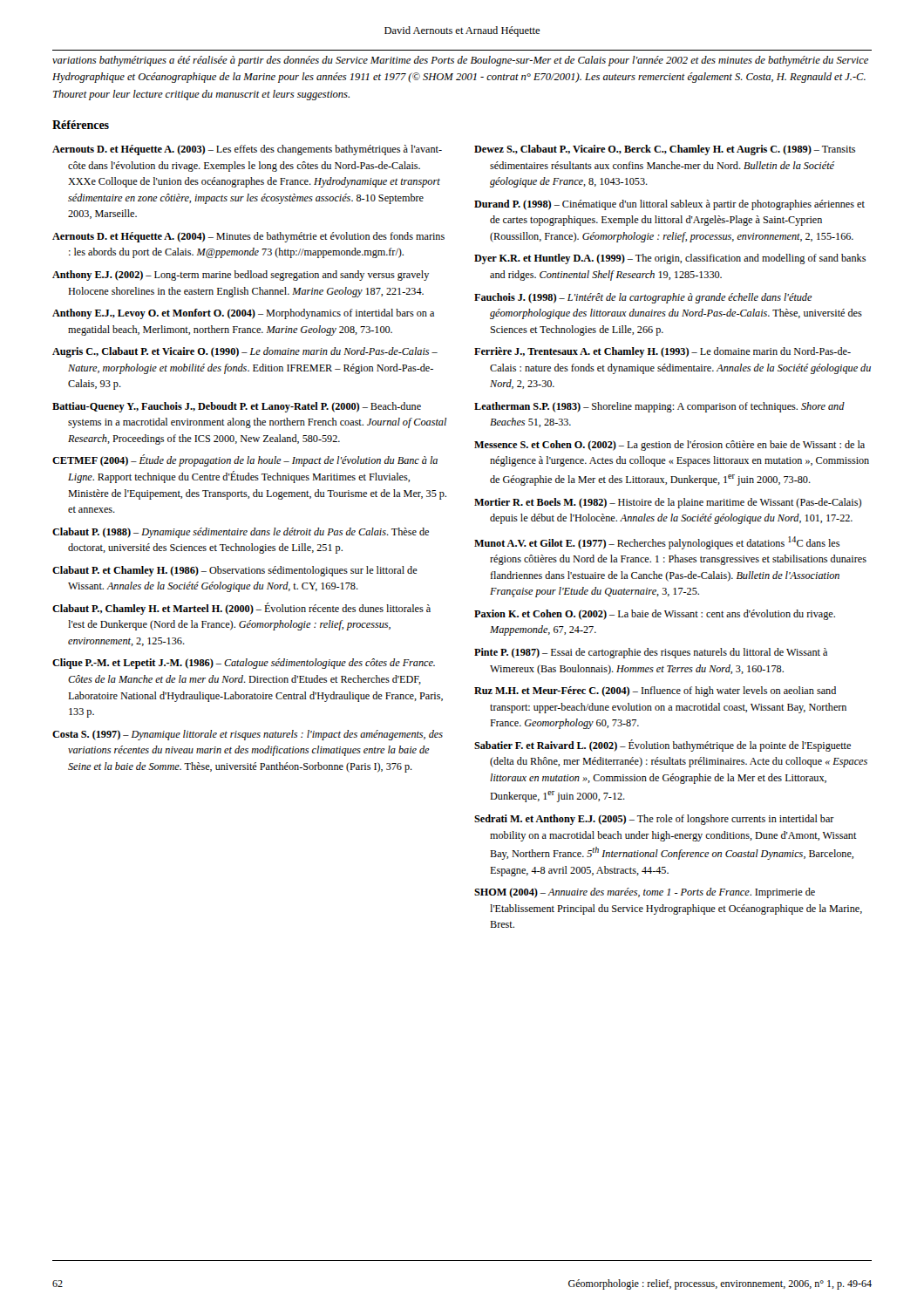The width and height of the screenshot is (924, 1308).
Task: Click the passage that begins "Dyer K.R. et Huntley D.A. (1999) – The"
Action: (x=670, y=267)
